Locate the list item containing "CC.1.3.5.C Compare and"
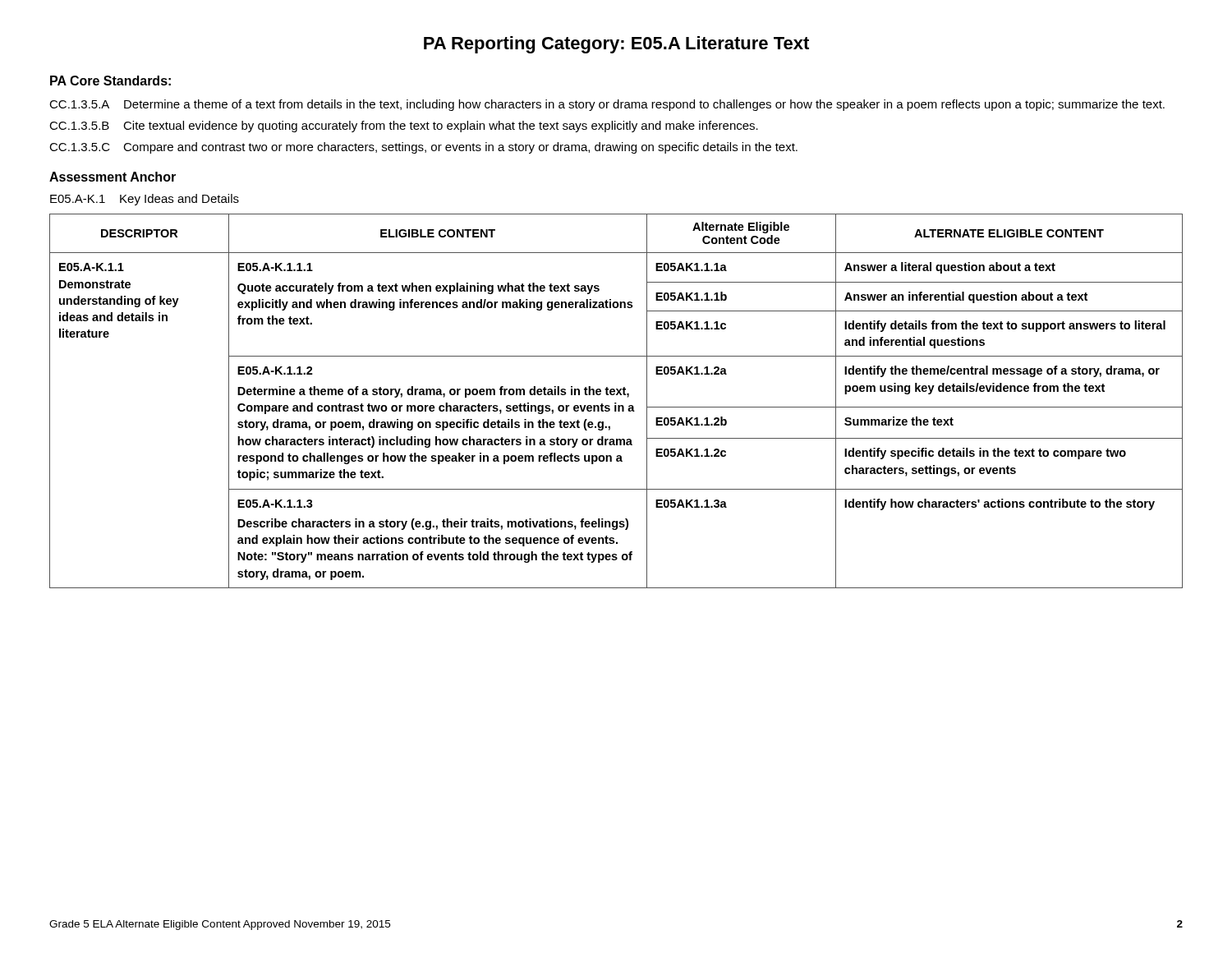Screen dimensions: 953x1232 (616, 147)
